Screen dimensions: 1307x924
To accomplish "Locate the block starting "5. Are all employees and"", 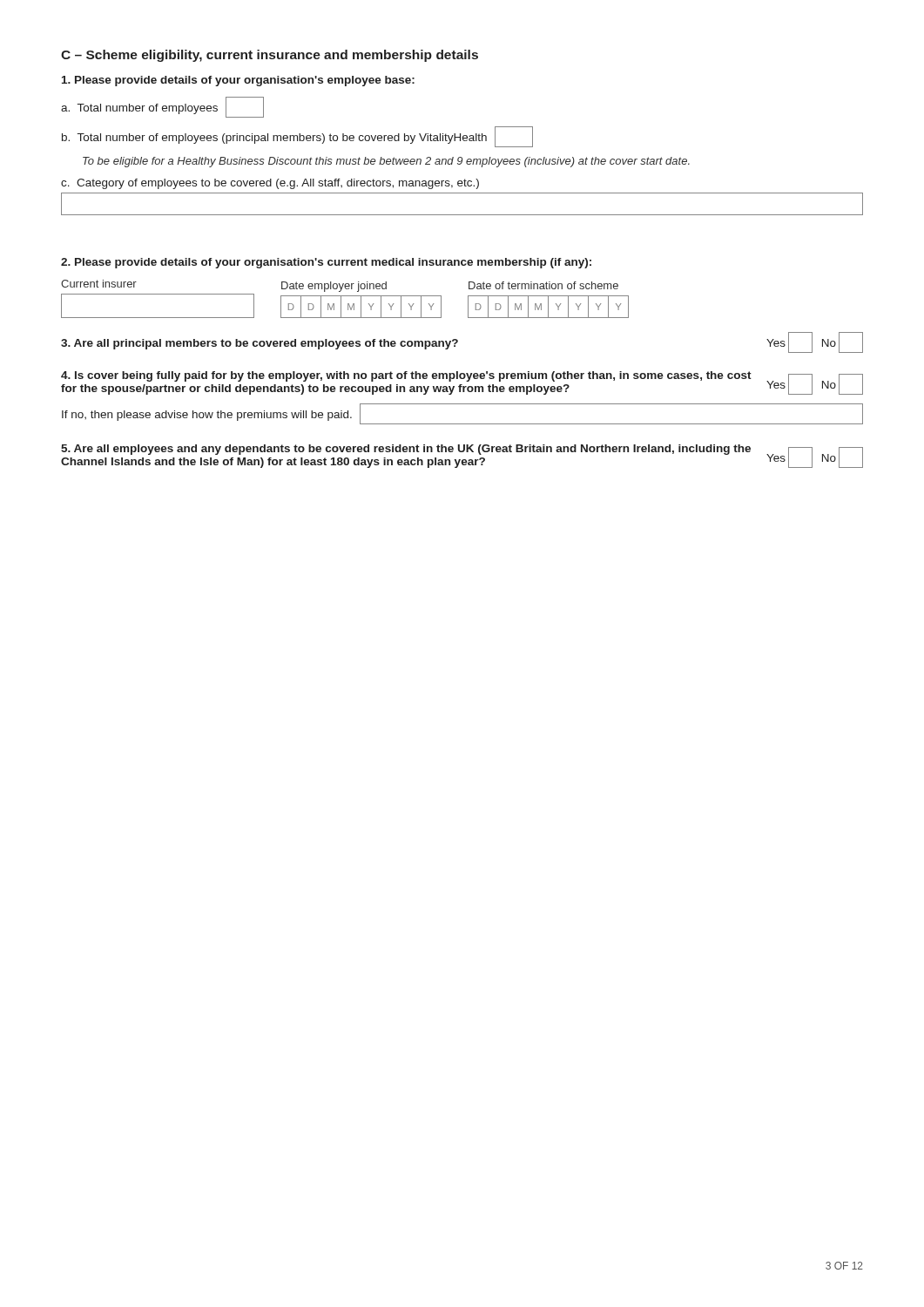I will click(x=462, y=455).
